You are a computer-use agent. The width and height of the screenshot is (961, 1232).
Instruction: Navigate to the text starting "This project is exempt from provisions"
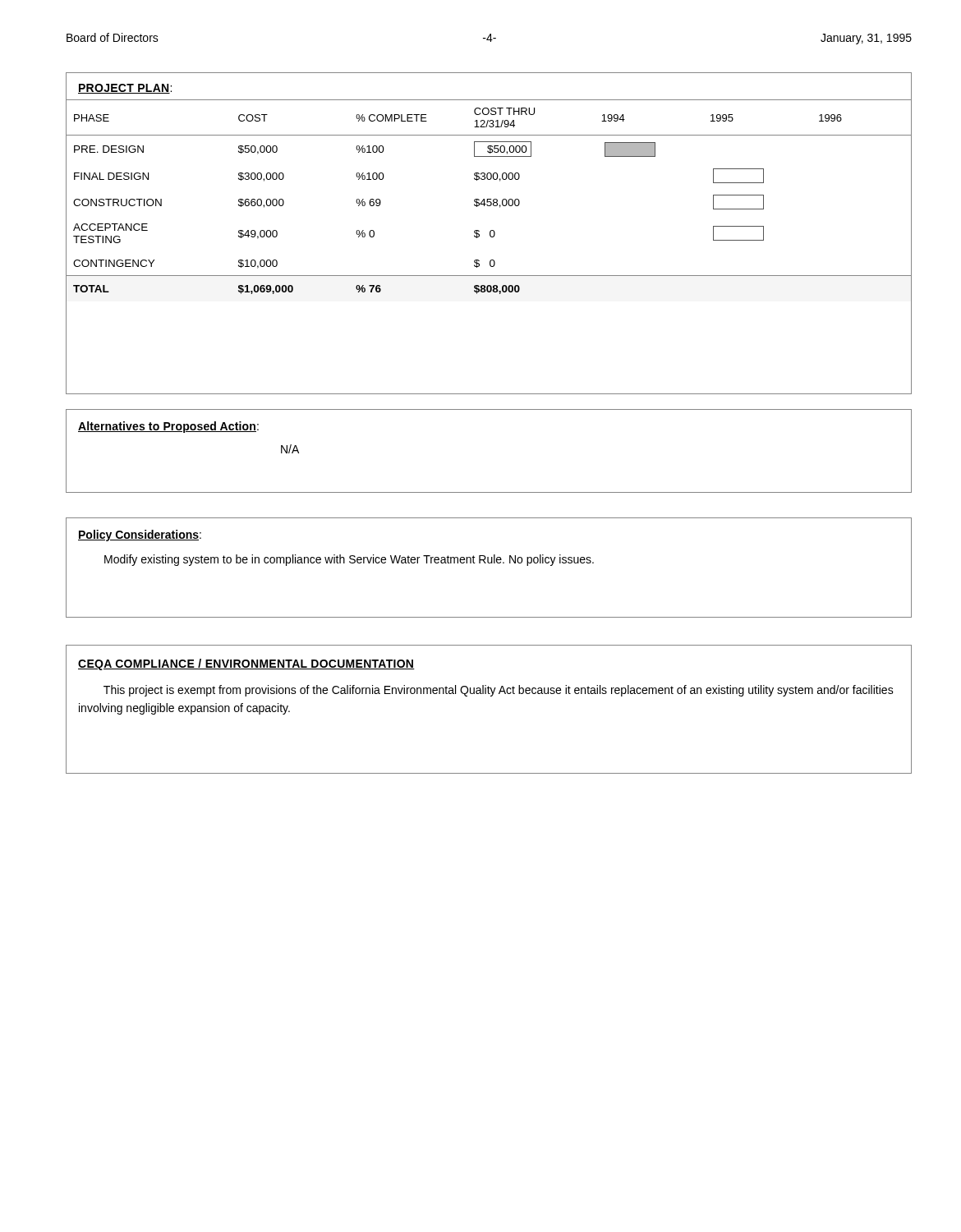pyautogui.click(x=486, y=699)
